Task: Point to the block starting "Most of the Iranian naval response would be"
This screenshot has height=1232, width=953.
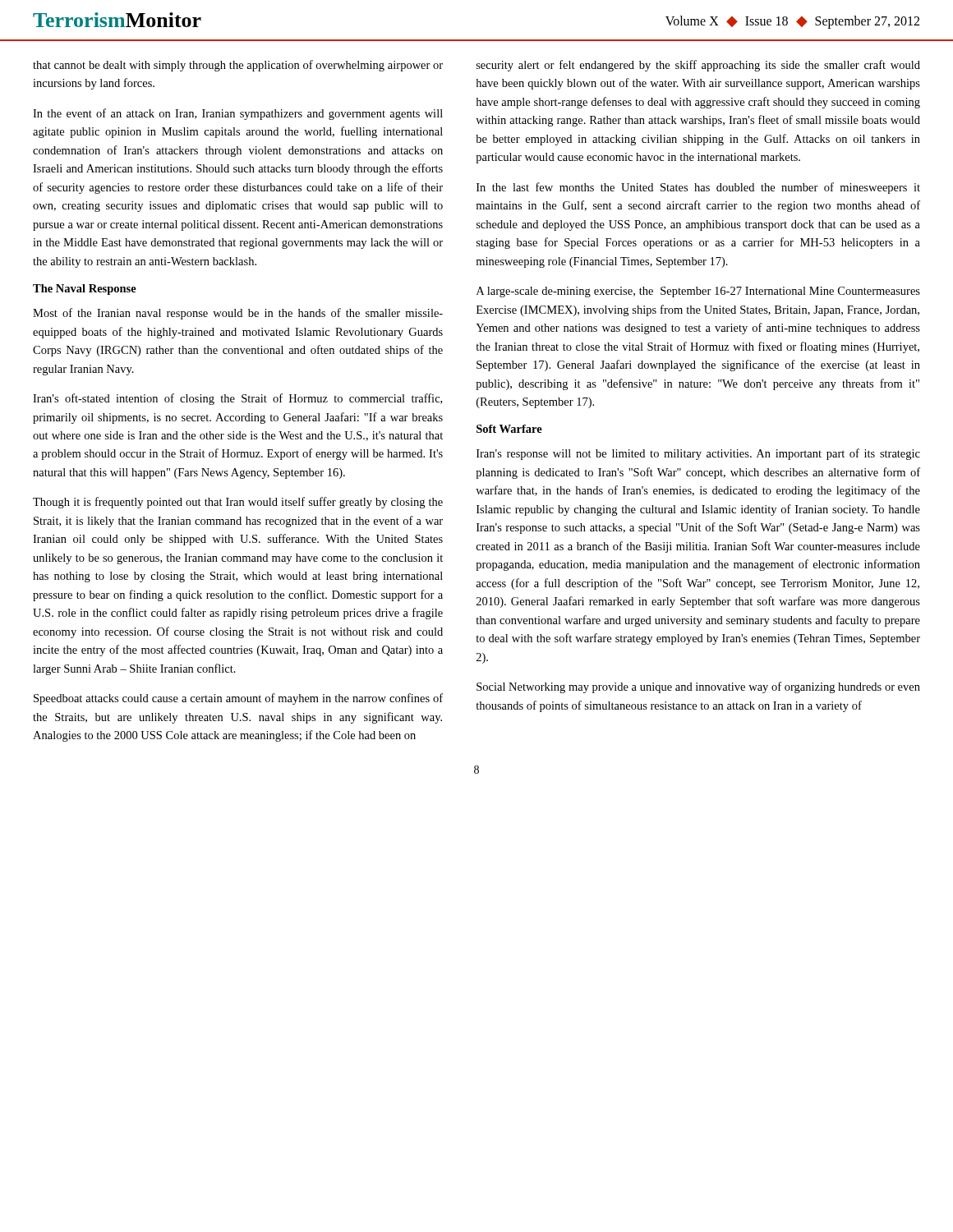Action: [x=238, y=341]
